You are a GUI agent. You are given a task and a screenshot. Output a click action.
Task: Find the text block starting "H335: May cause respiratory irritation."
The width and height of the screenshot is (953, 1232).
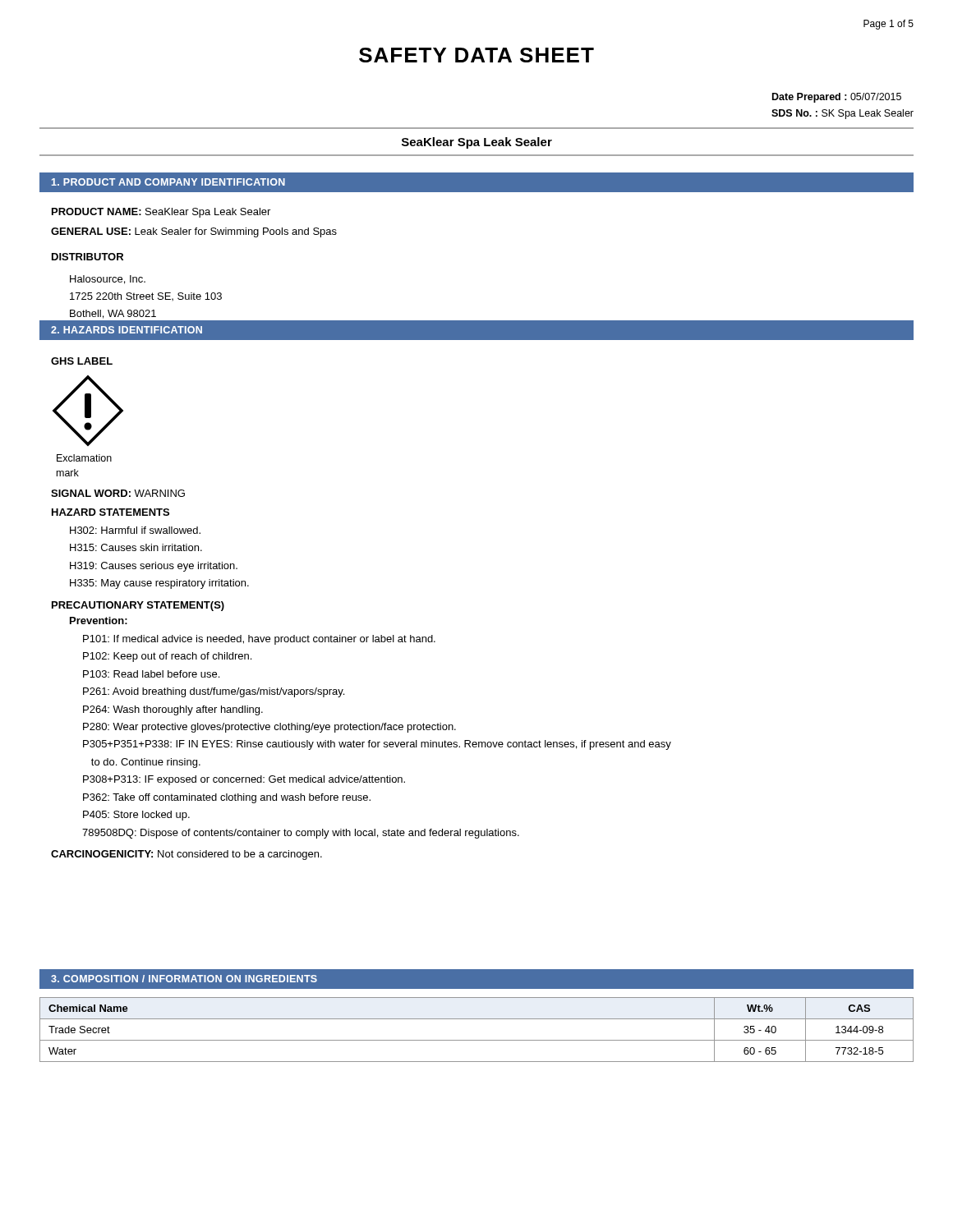pyautogui.click(x=159, y=583)
